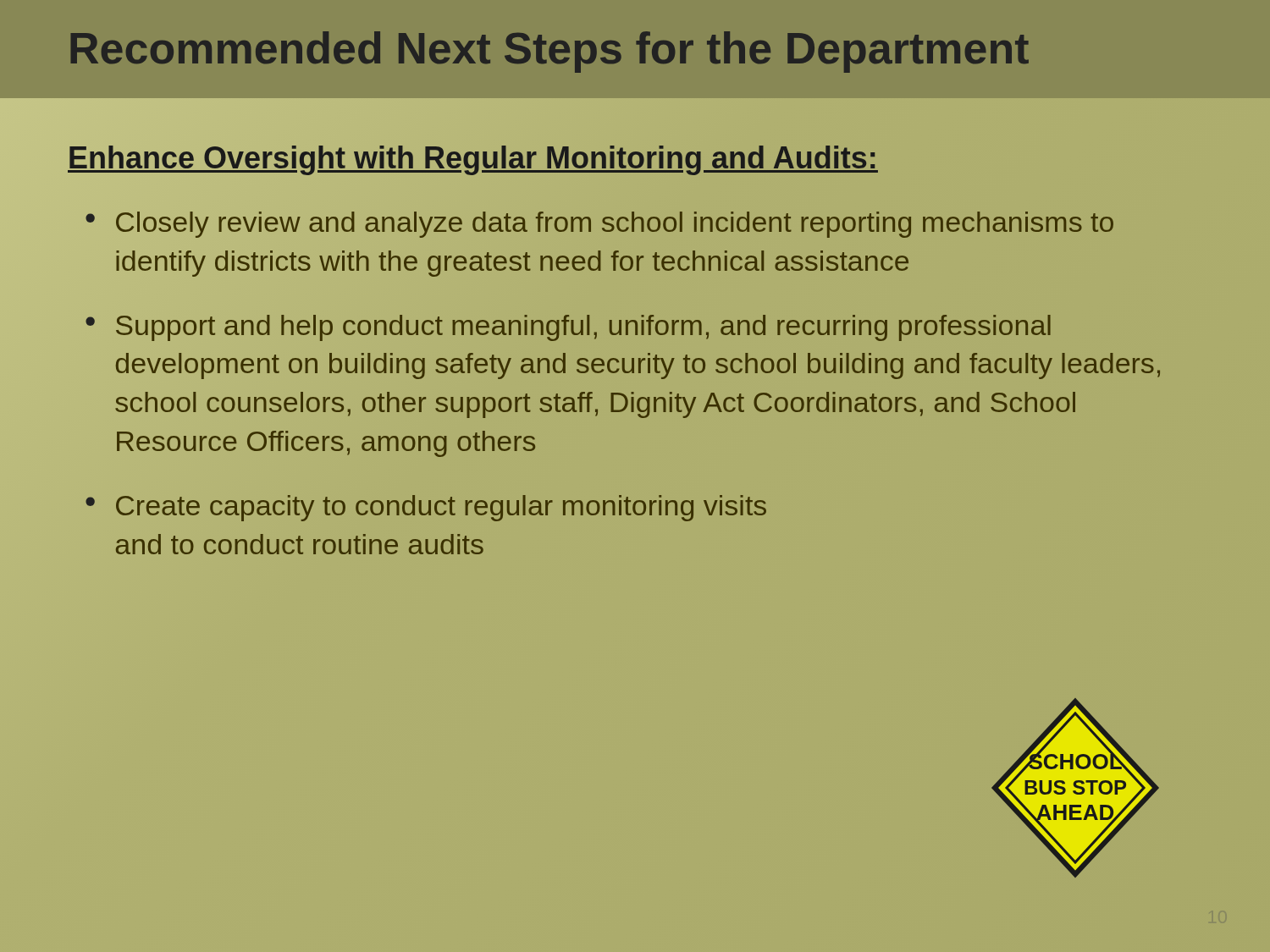The image size is (1270, 952).
Task: Click on the element starting "Recommended Next Steps"
Action: tap(548, 48)
